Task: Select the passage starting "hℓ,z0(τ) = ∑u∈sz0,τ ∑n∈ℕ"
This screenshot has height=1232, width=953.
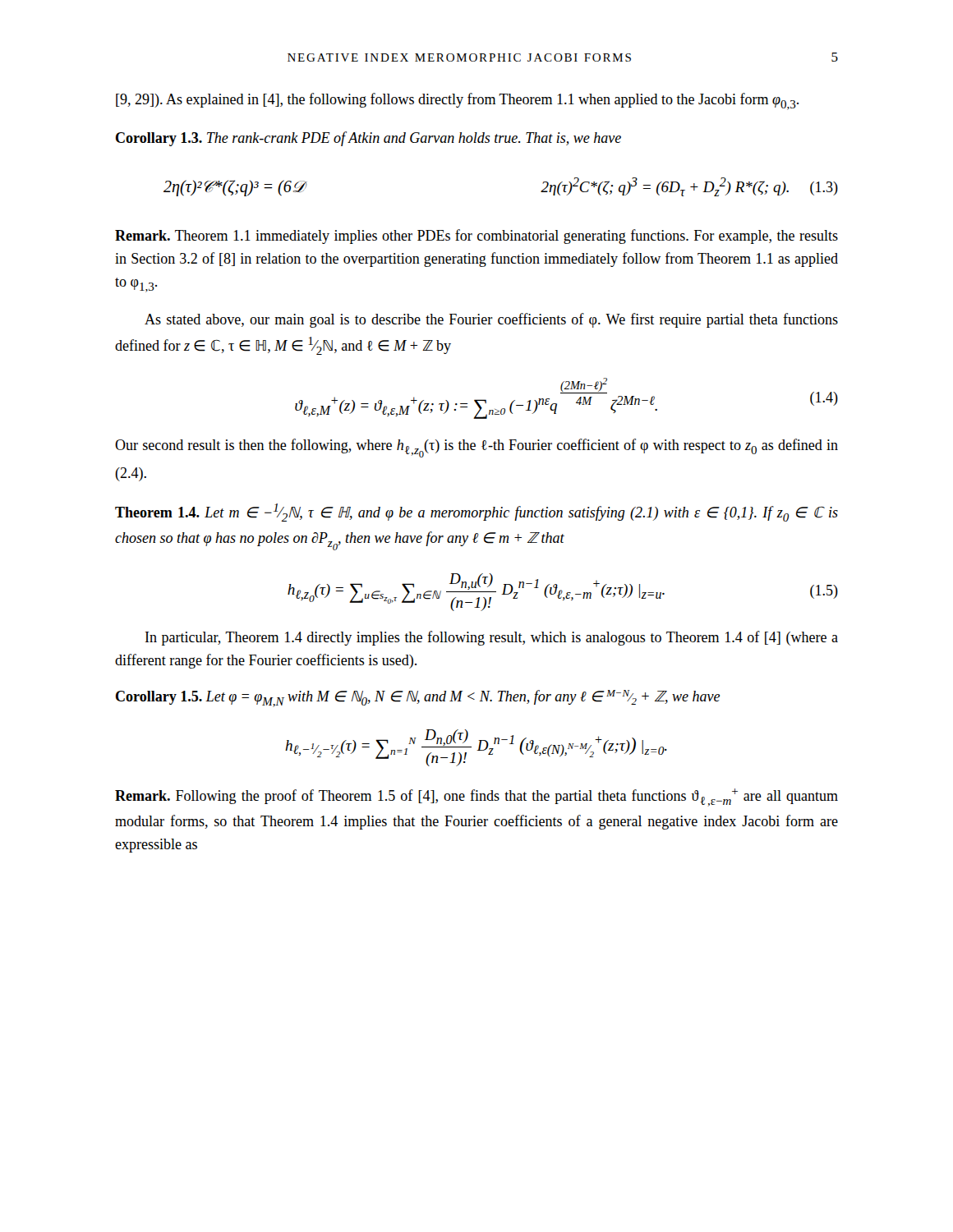Action: (x=563, y=591)
